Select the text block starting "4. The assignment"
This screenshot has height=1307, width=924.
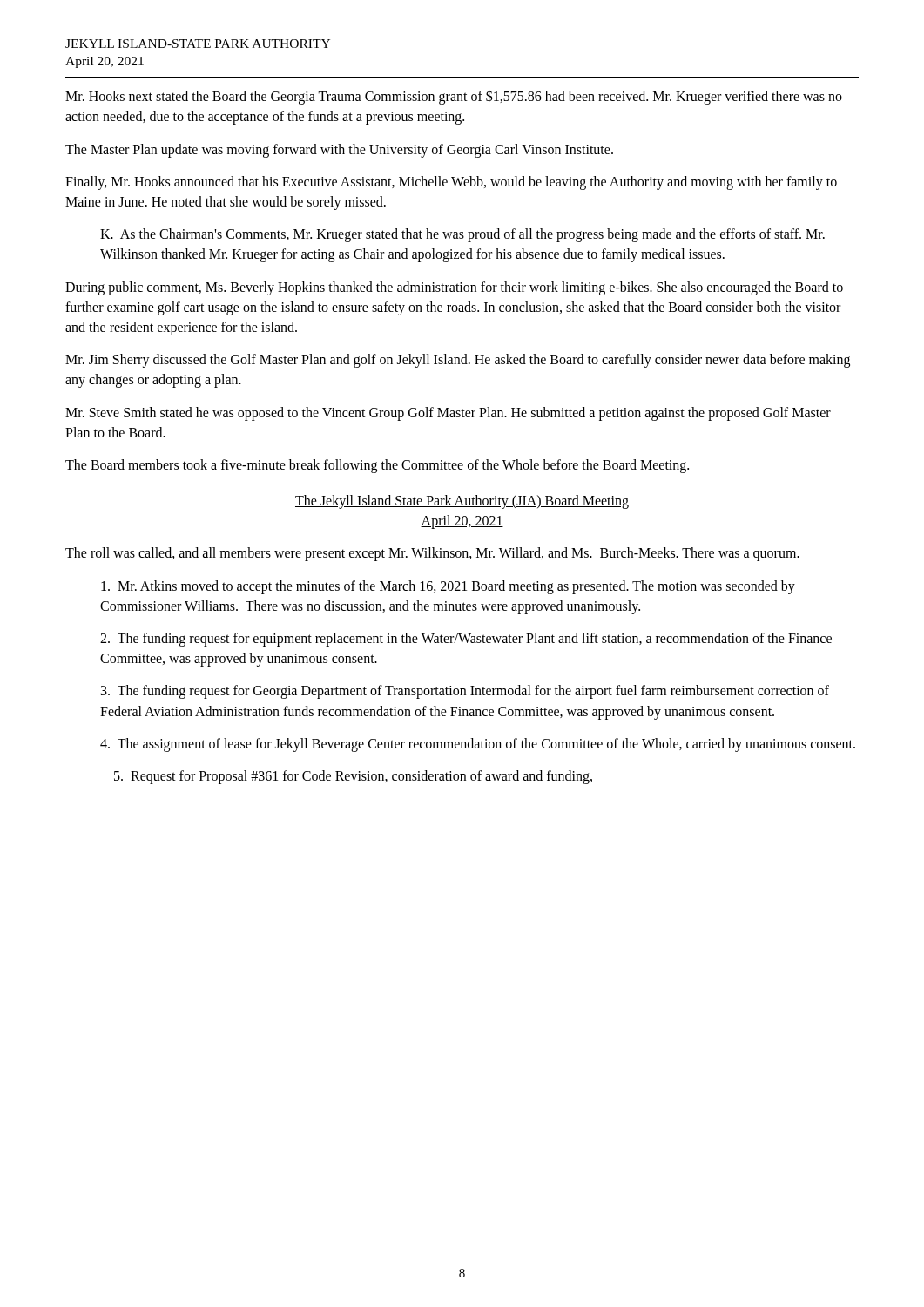[478, 743]
